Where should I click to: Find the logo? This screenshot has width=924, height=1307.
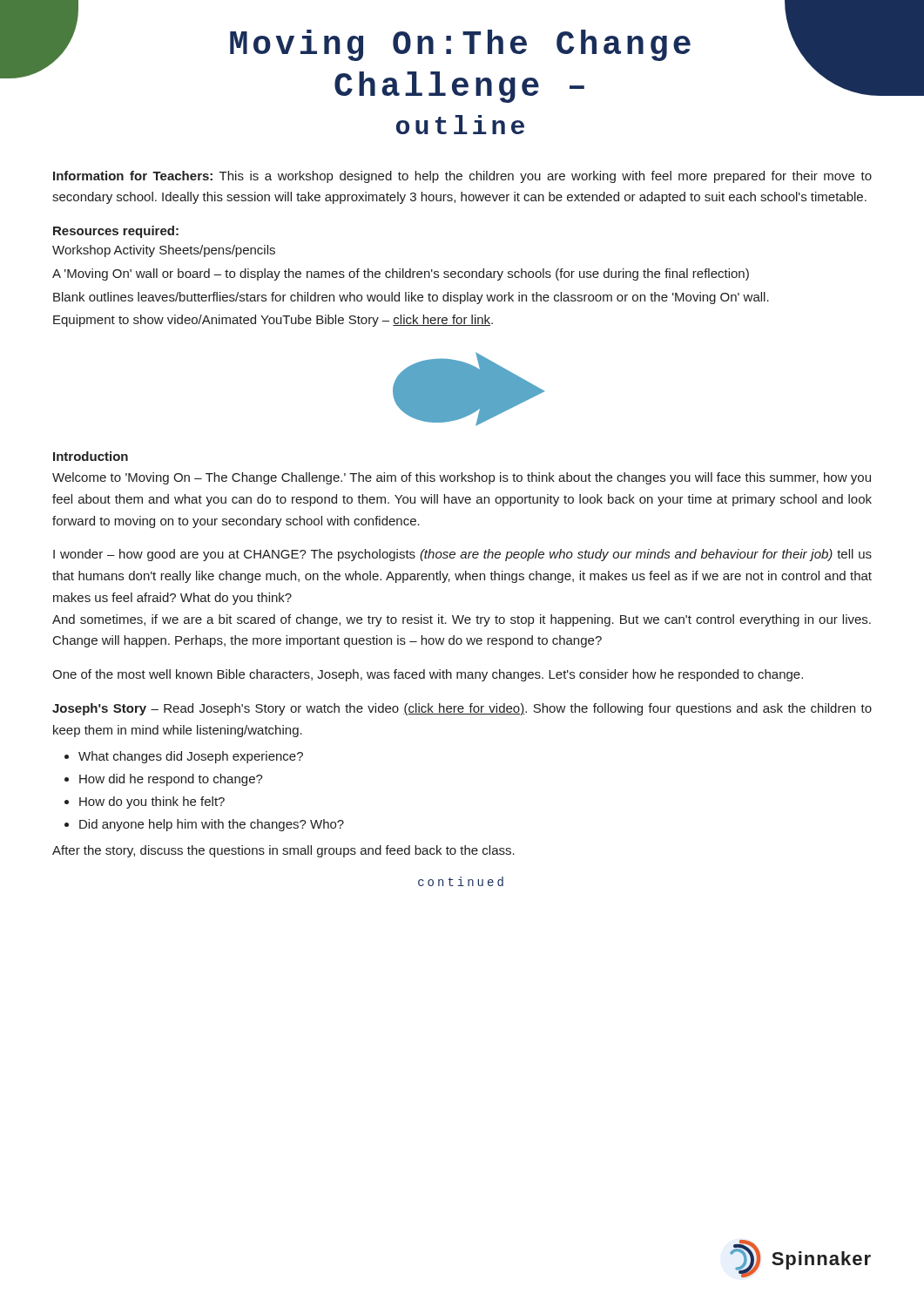tap(795, 1259)
